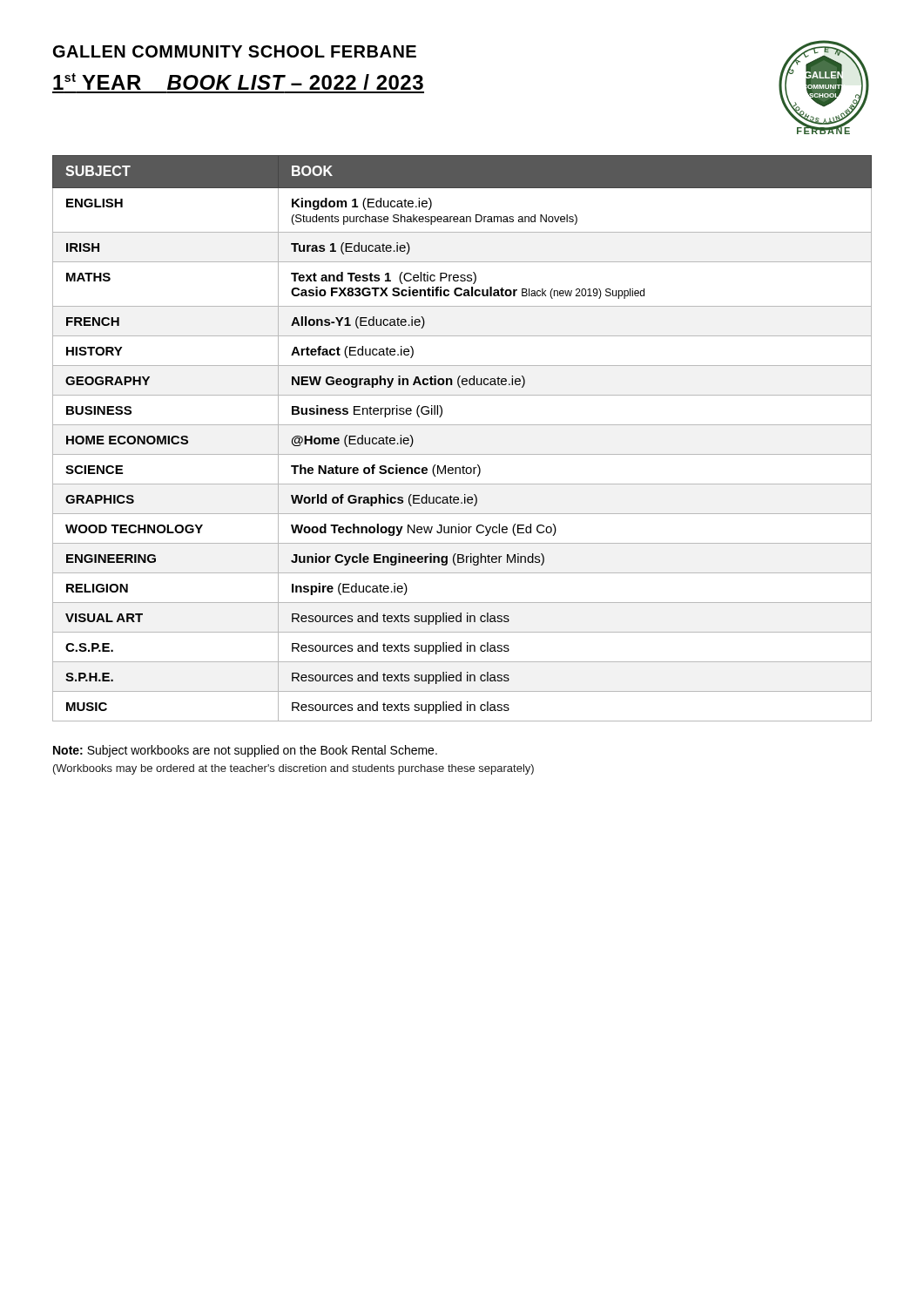Locate the block of text that opens with "Note: Subject workbooks are not supplied on"
Screen dimensions: 1307x924
click(245, 750)
